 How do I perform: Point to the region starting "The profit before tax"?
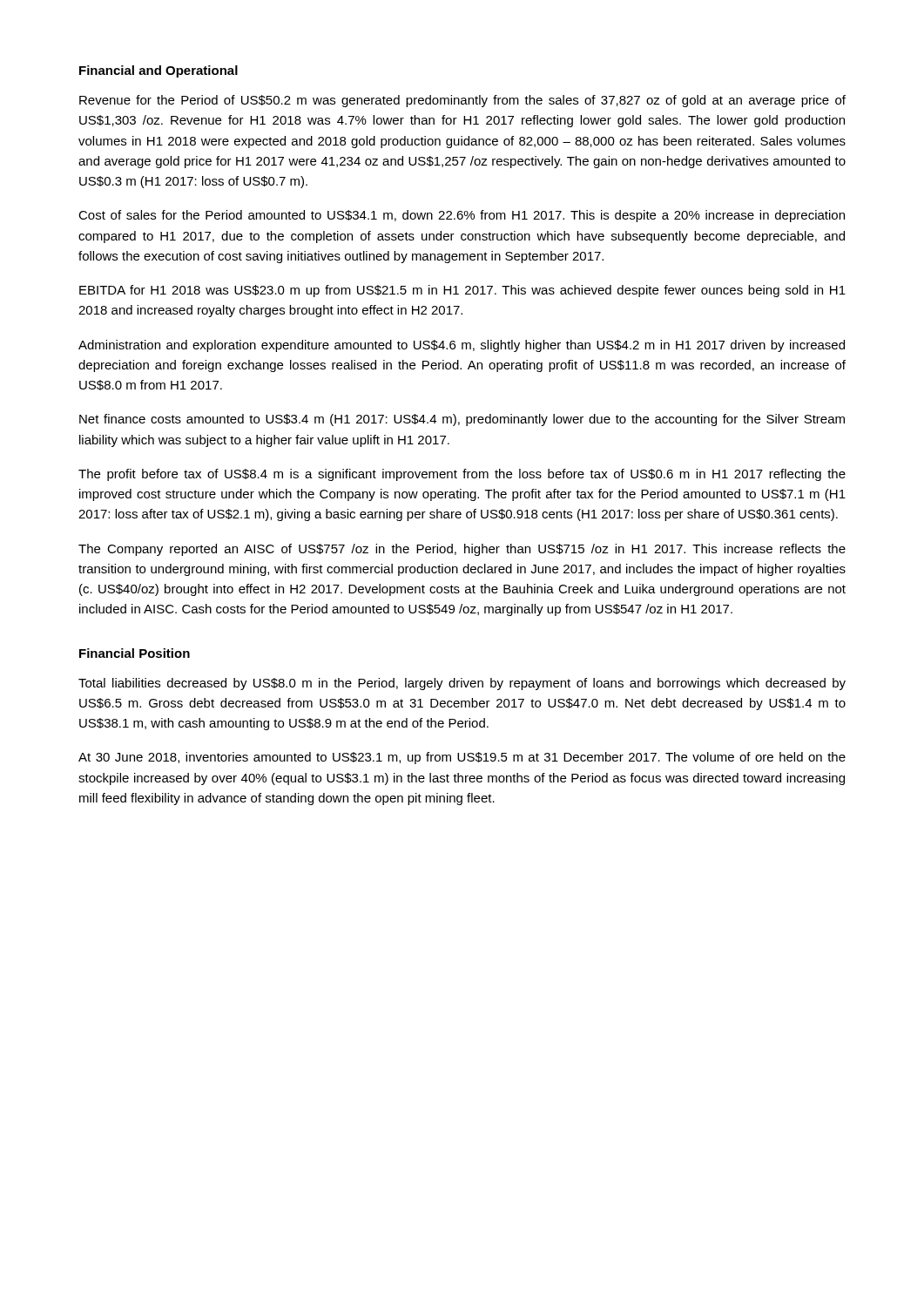(x=462, y=494)
